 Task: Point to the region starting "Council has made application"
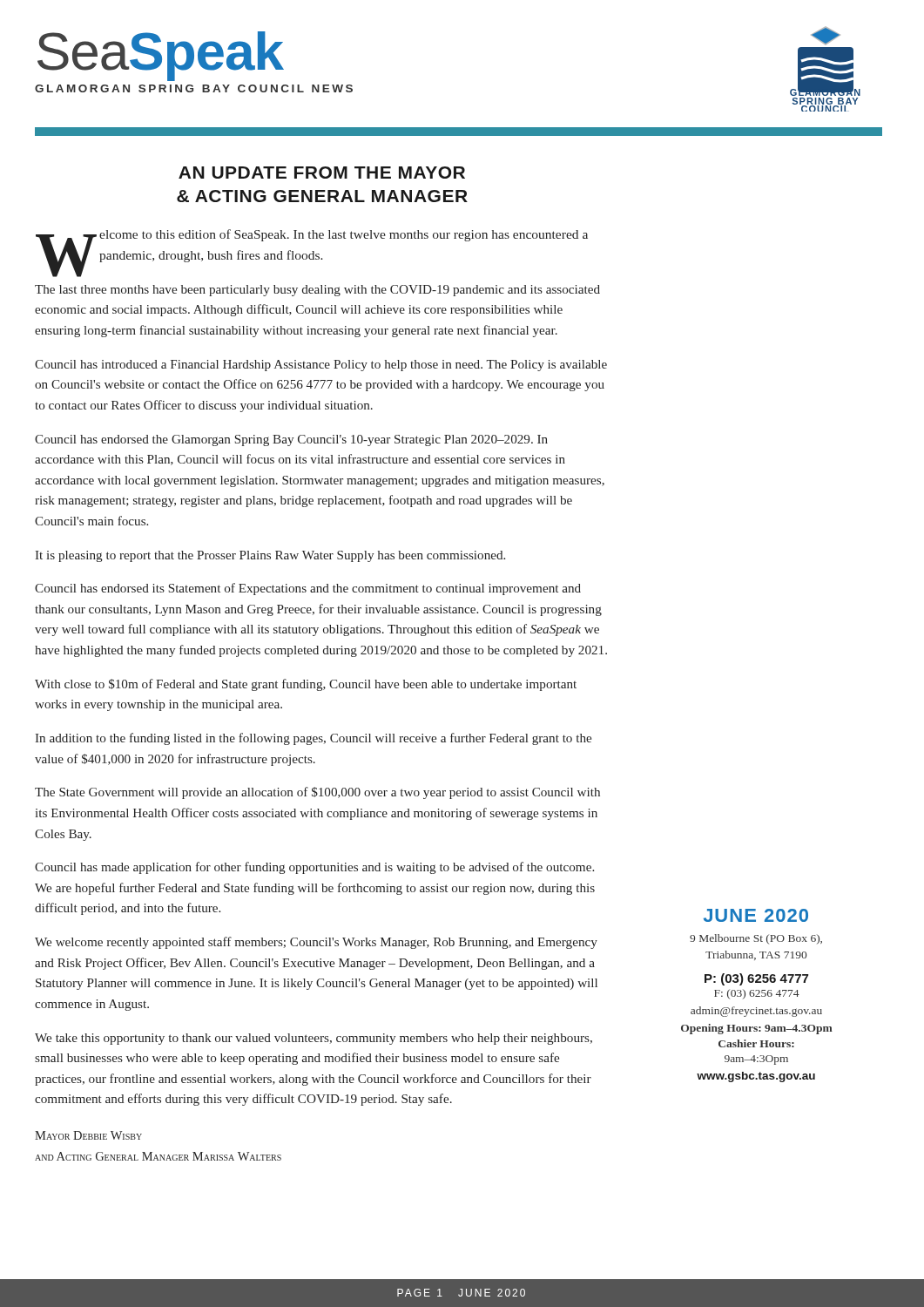point(315,887)
